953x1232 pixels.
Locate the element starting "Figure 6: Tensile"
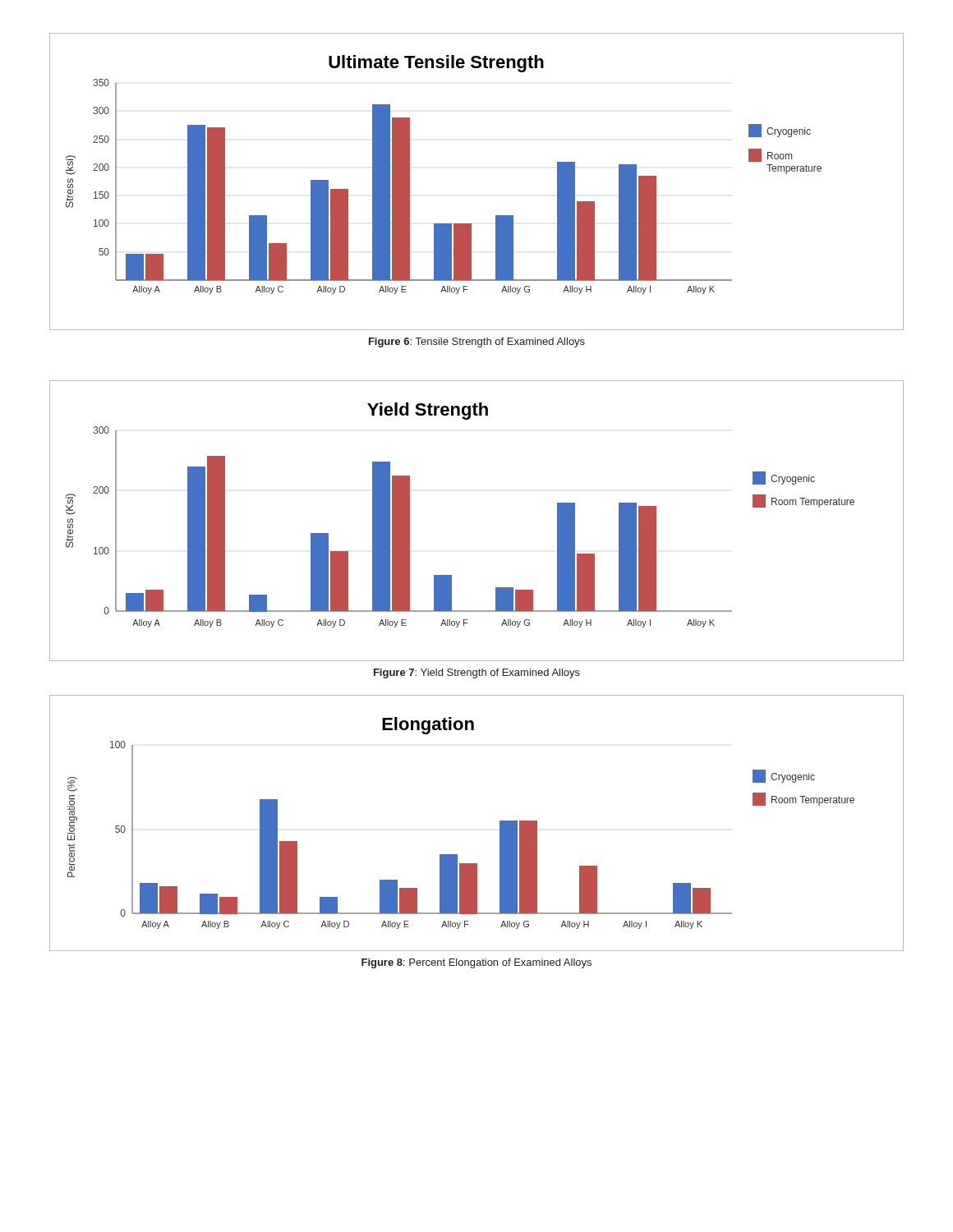(x=476, y=341)
